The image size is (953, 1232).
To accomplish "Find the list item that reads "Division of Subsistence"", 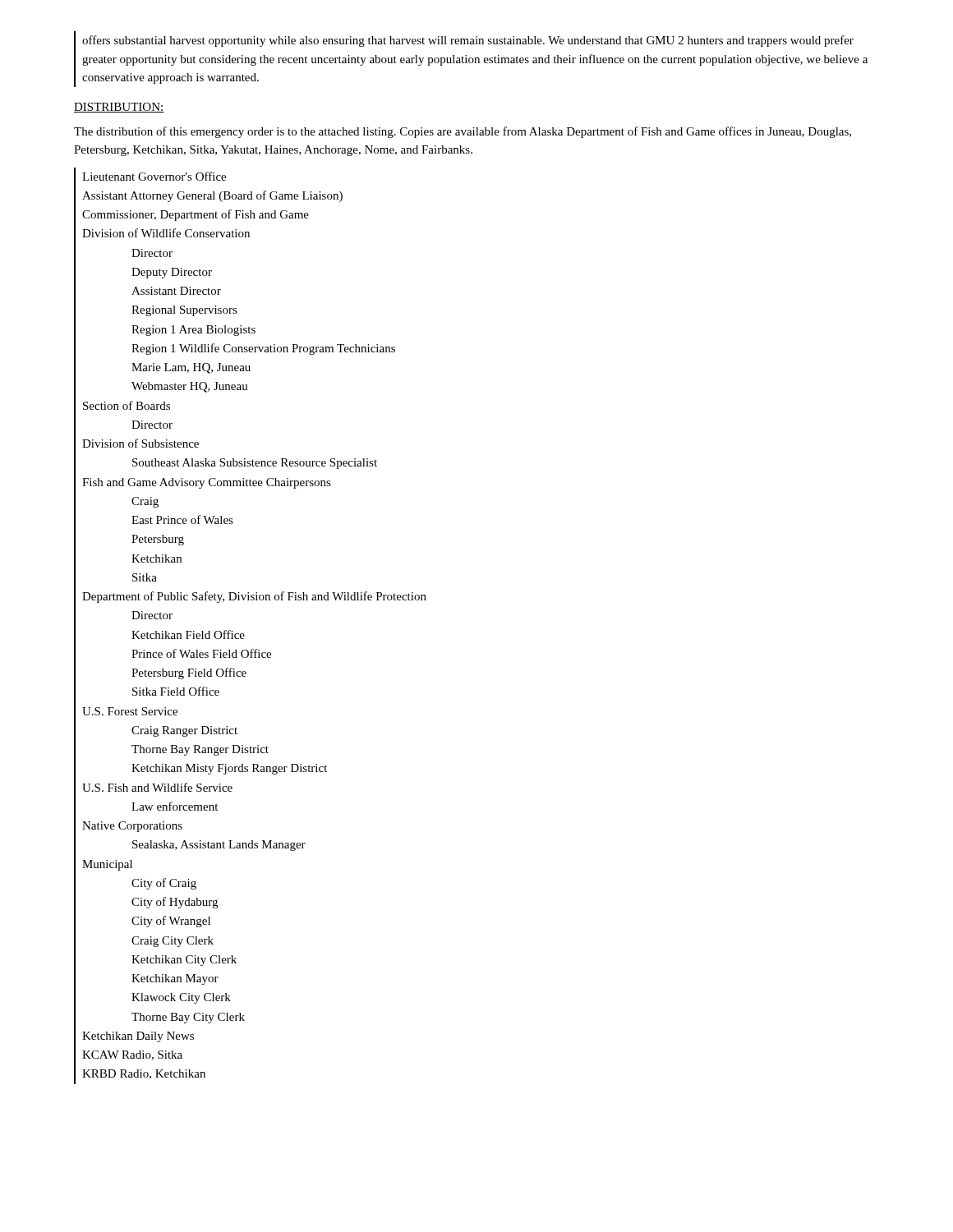I will [140, 443].
